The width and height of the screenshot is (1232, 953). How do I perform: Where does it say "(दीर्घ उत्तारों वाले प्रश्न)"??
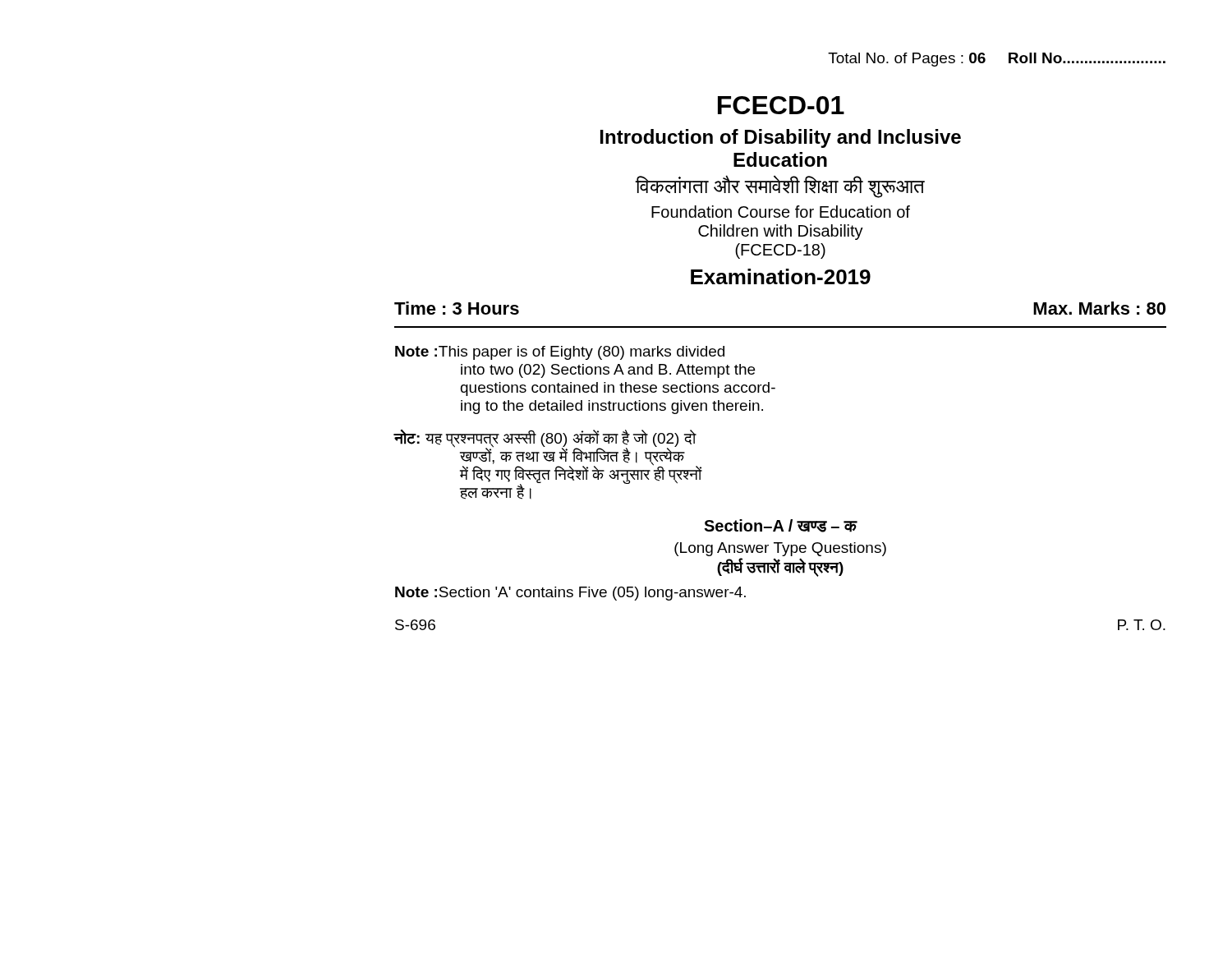780,567
